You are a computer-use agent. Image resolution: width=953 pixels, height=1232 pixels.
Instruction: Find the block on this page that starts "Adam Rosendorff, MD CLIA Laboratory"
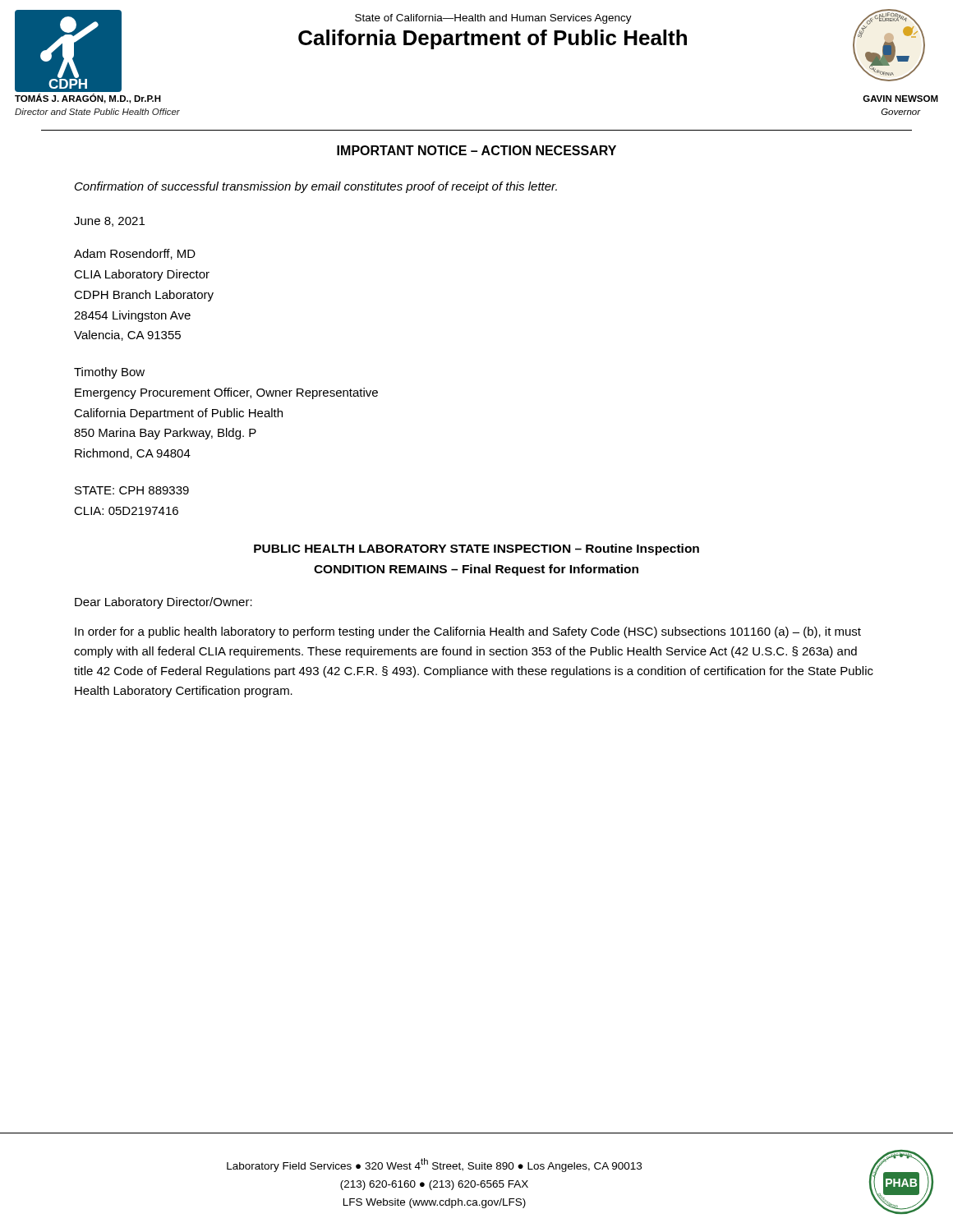pos(144,294)
